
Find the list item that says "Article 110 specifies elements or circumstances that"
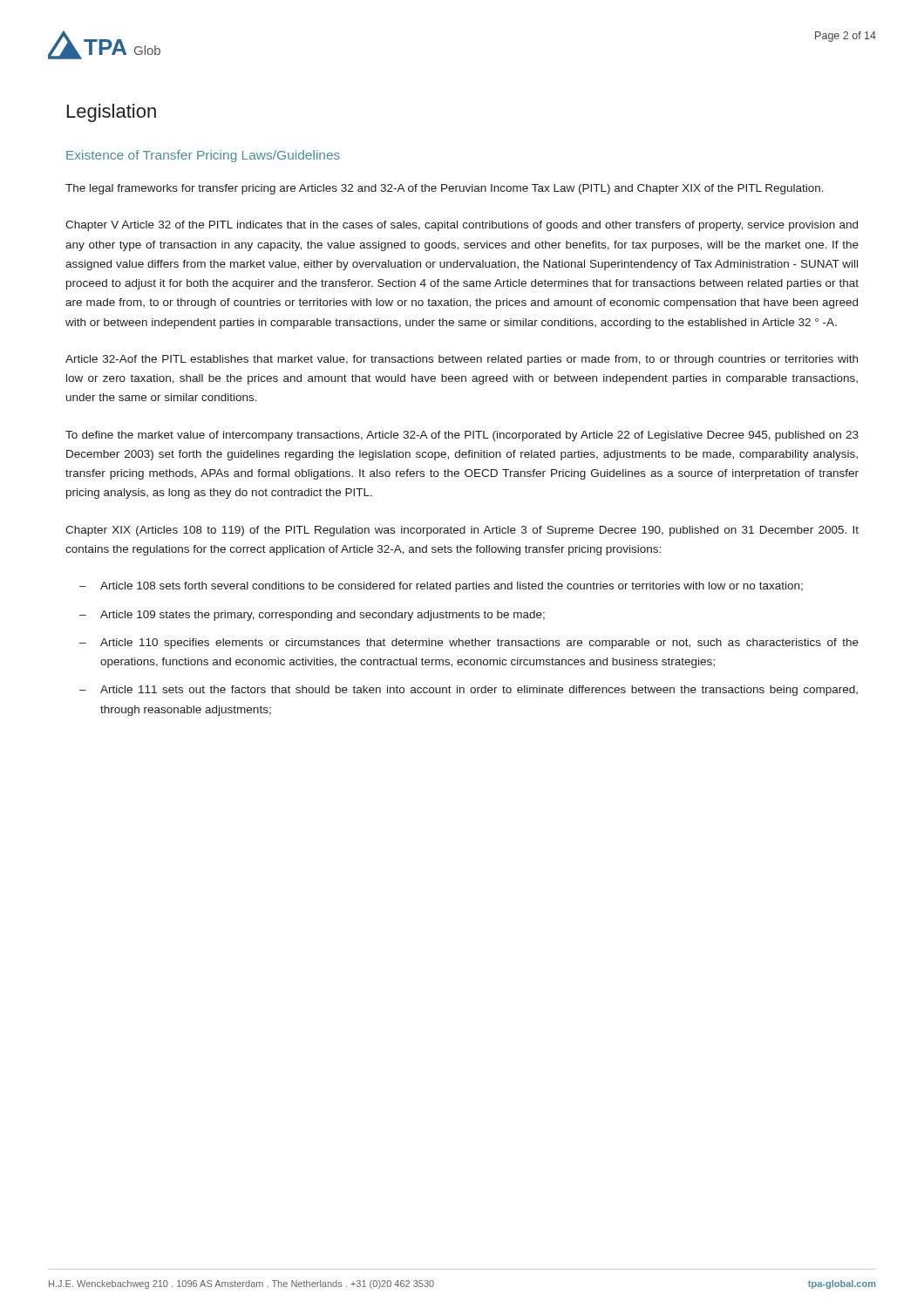click(x=479, y=652)
